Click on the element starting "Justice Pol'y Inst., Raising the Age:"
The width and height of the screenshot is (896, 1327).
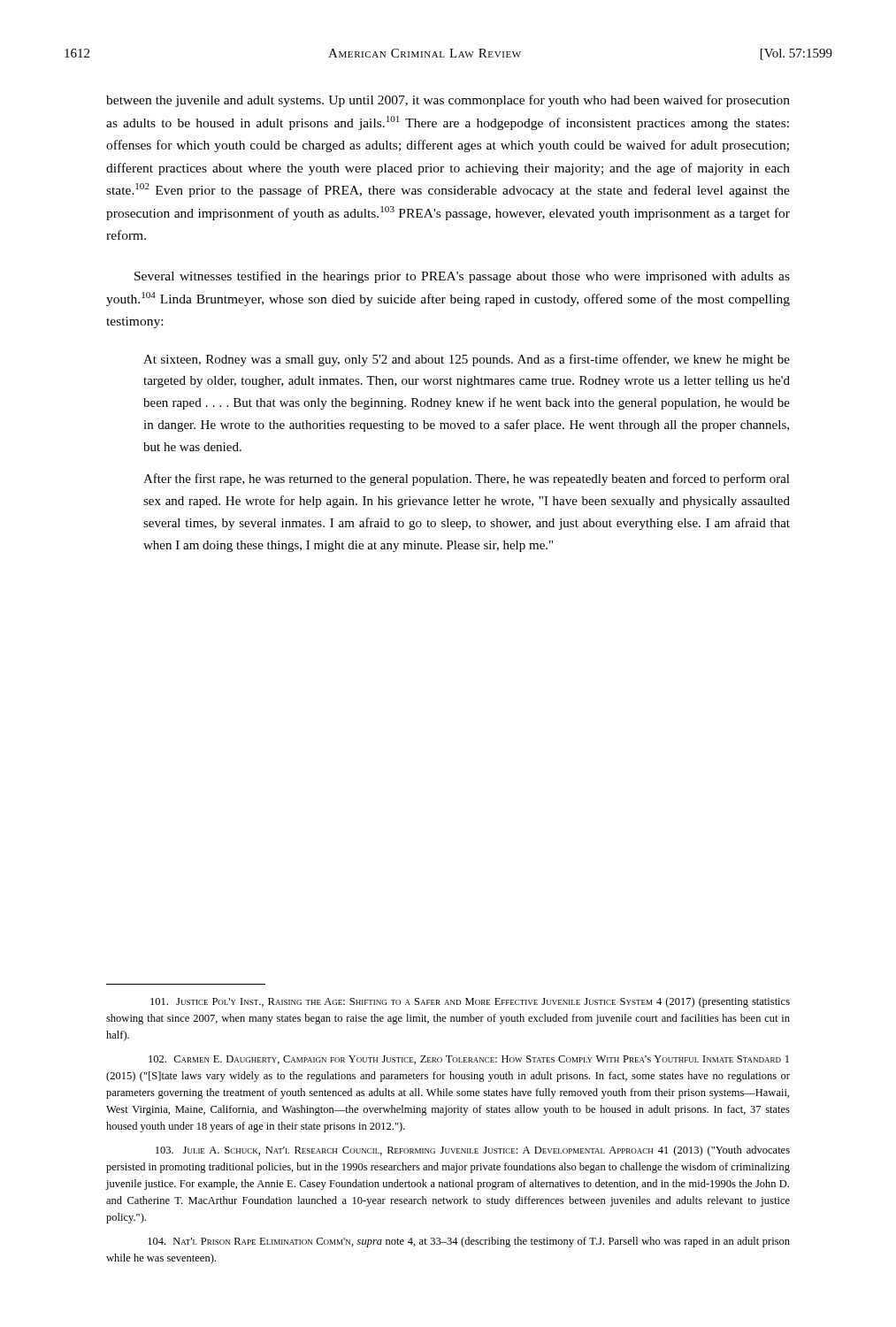pos(448,1019)
